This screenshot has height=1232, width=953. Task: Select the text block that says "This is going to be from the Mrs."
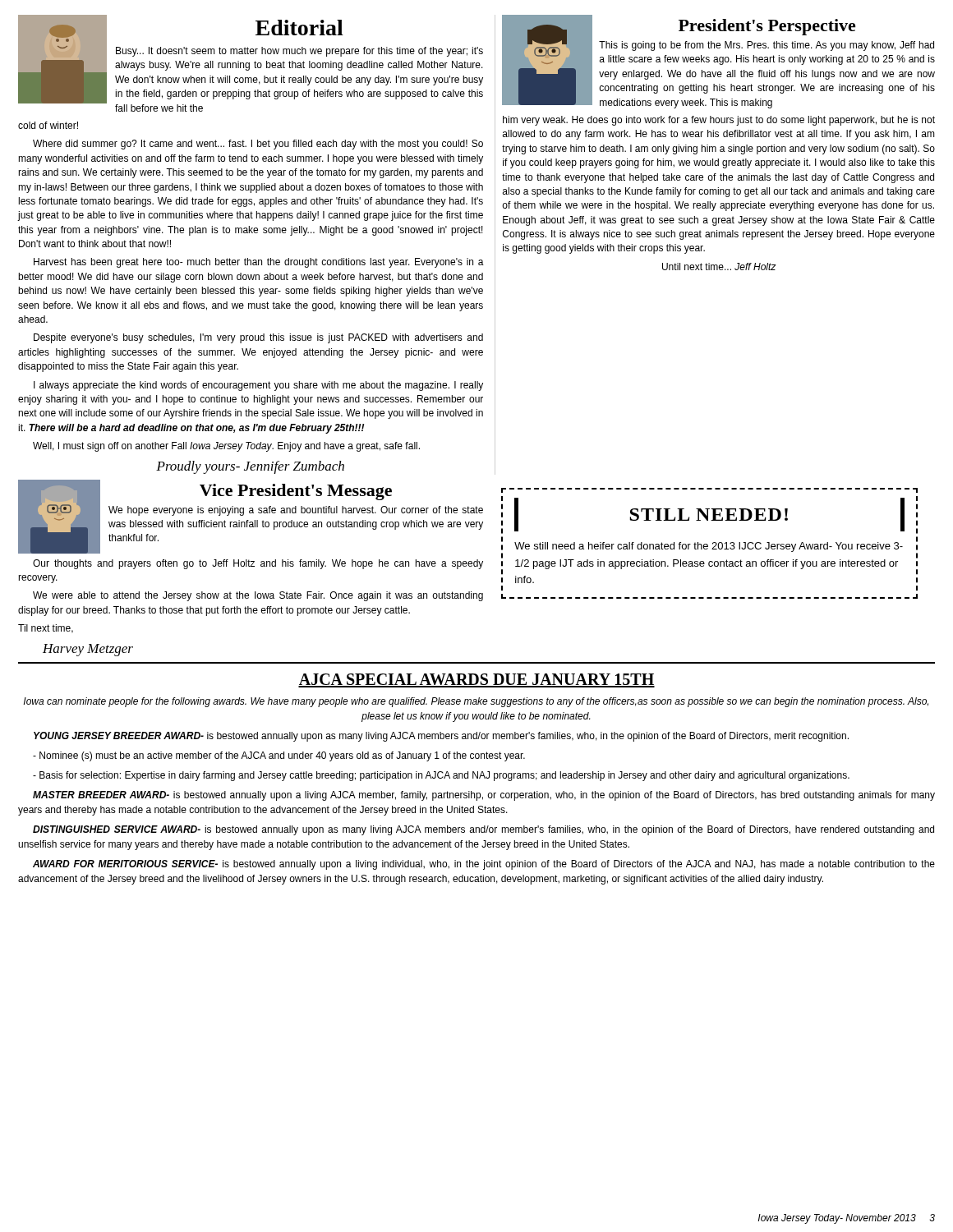[x=767, y=74]
